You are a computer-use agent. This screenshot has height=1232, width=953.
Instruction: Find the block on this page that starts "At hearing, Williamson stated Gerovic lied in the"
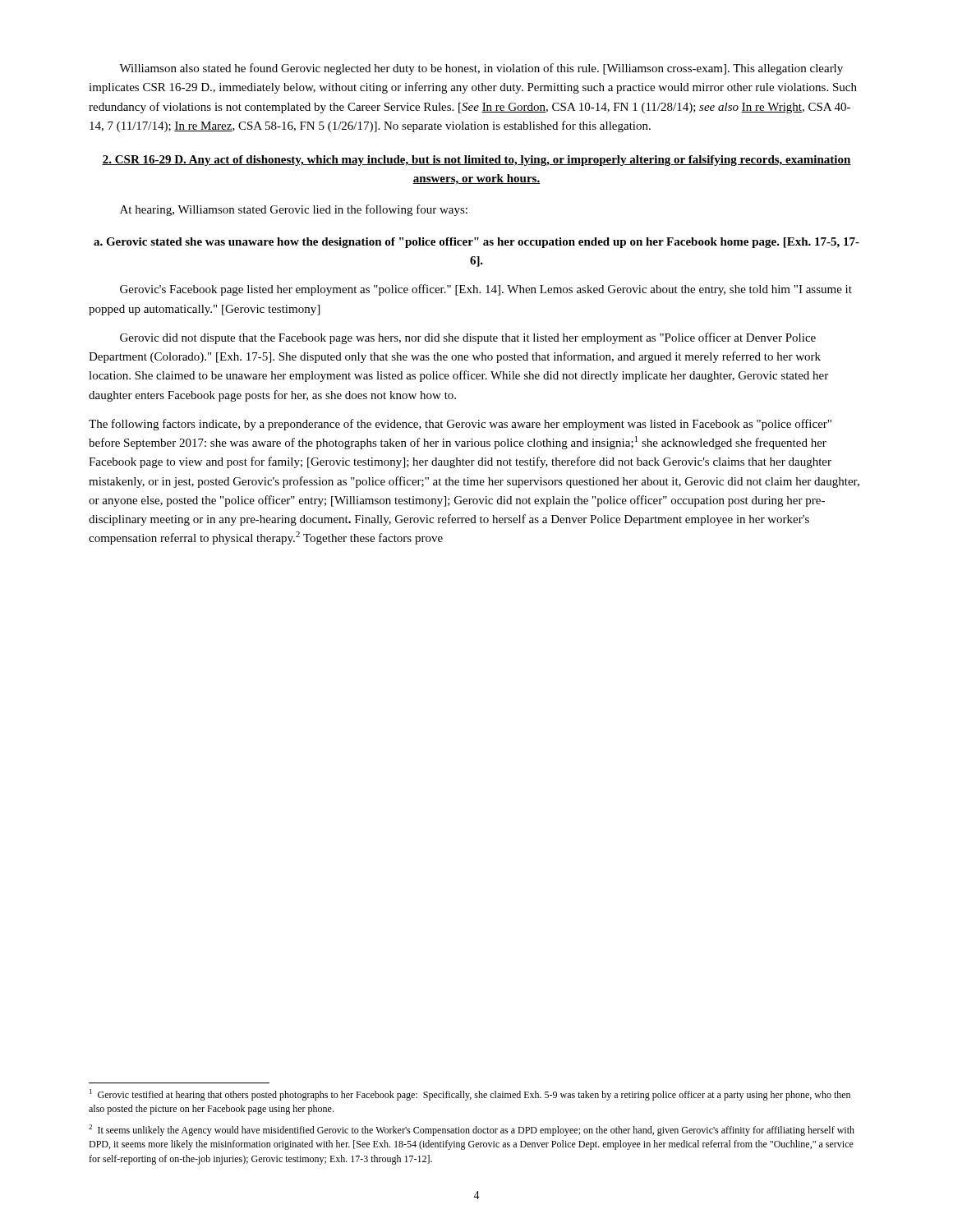click(x=476, y=210)
